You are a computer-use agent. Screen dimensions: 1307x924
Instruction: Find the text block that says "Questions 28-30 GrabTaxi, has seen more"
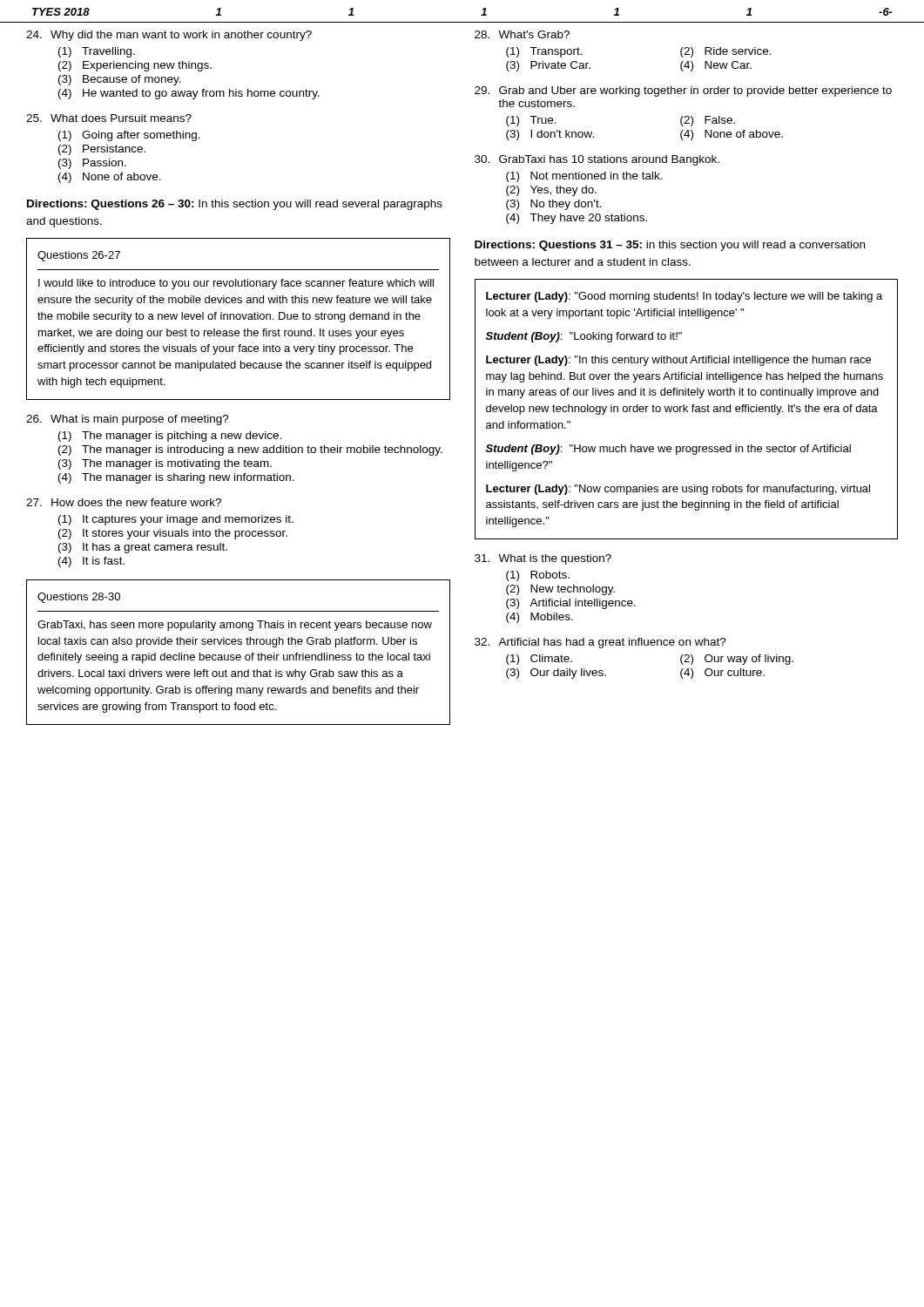(238, 651)
